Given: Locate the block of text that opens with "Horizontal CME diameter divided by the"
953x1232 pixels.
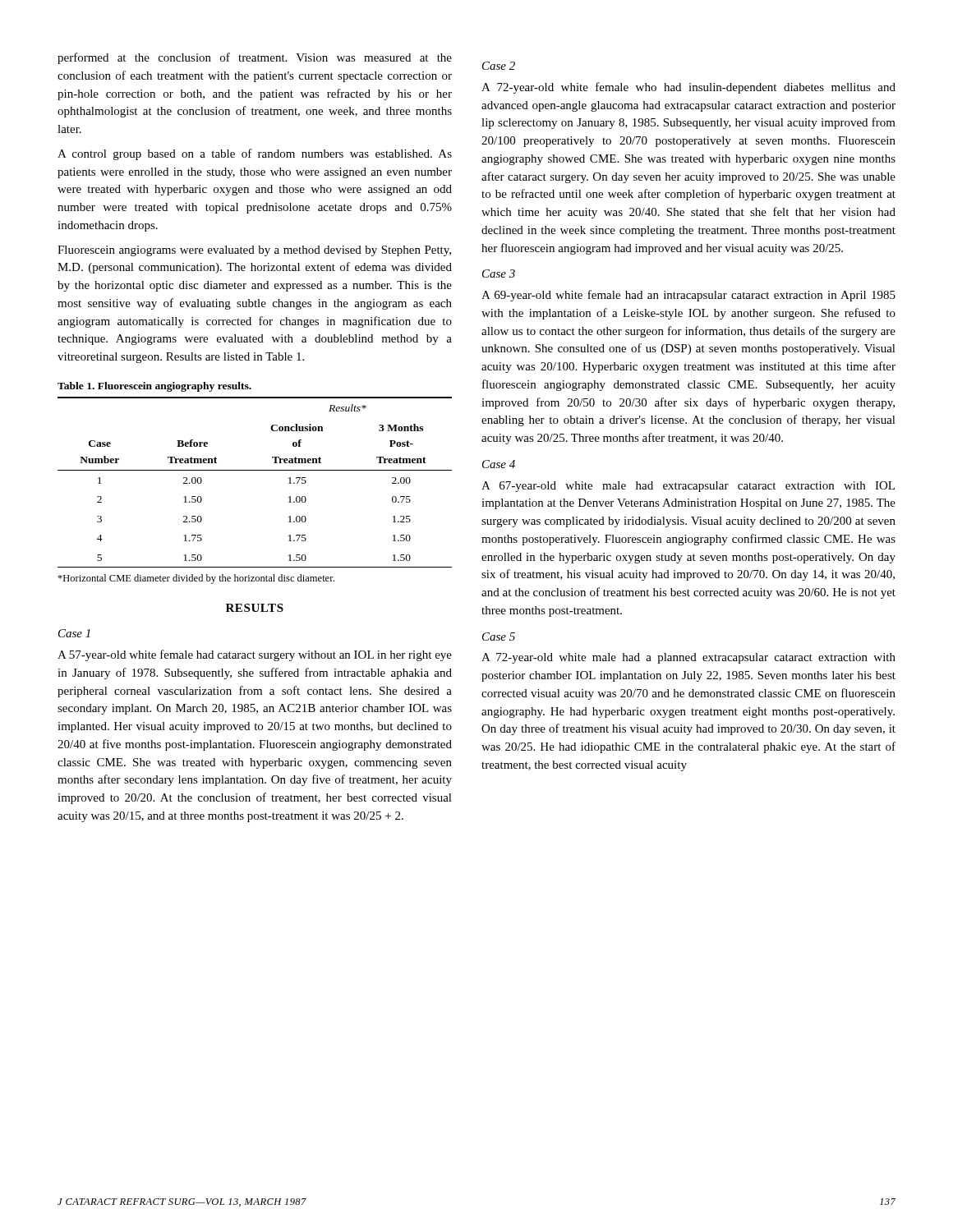Looking at the screenshot, I should click(196, 578).
